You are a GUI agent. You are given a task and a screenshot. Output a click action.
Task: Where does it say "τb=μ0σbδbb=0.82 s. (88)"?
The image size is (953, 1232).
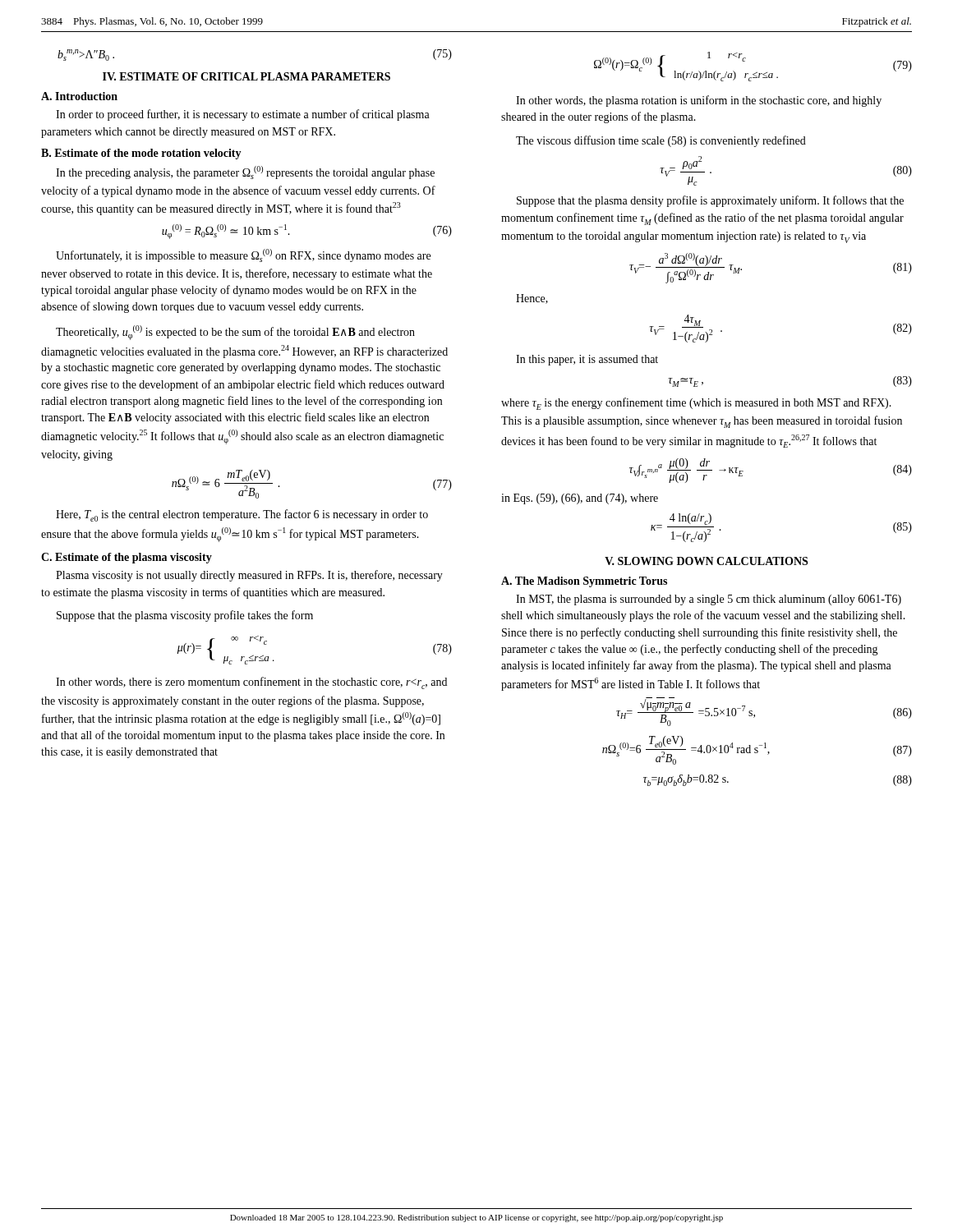[x=707, y=780]
